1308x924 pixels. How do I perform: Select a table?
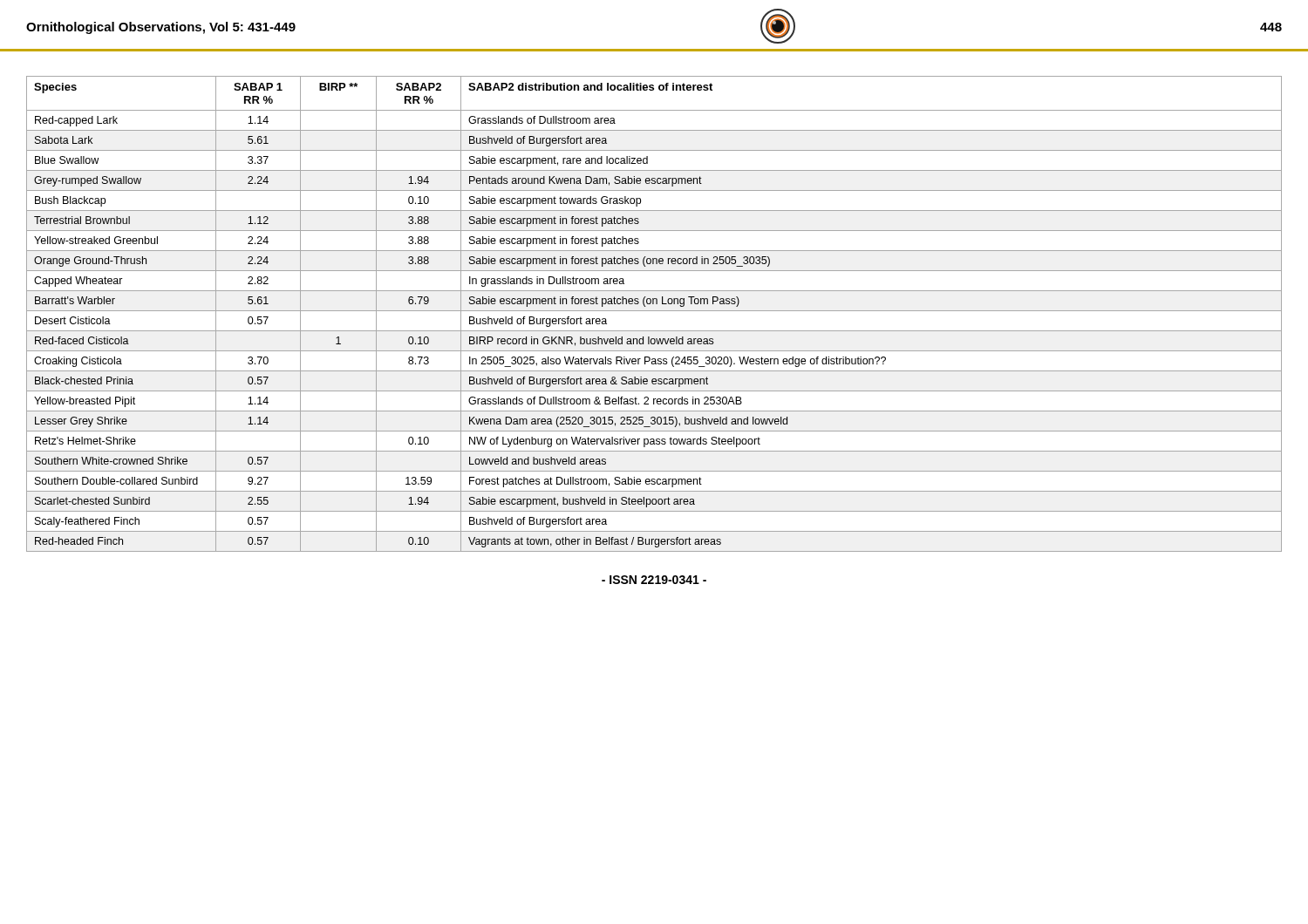[654, 314]
